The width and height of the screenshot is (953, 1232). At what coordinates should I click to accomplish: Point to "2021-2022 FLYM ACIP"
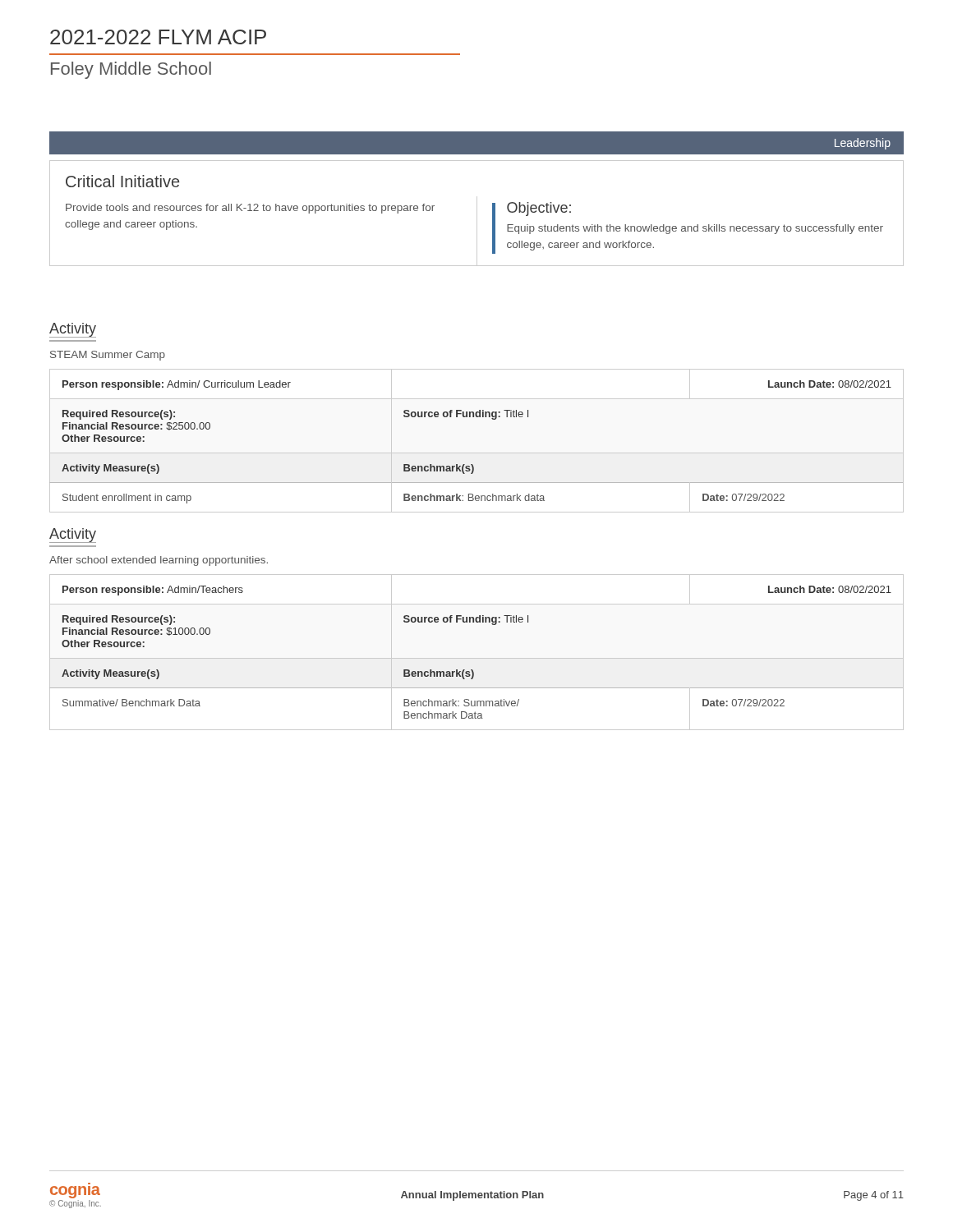coord(158,37)
